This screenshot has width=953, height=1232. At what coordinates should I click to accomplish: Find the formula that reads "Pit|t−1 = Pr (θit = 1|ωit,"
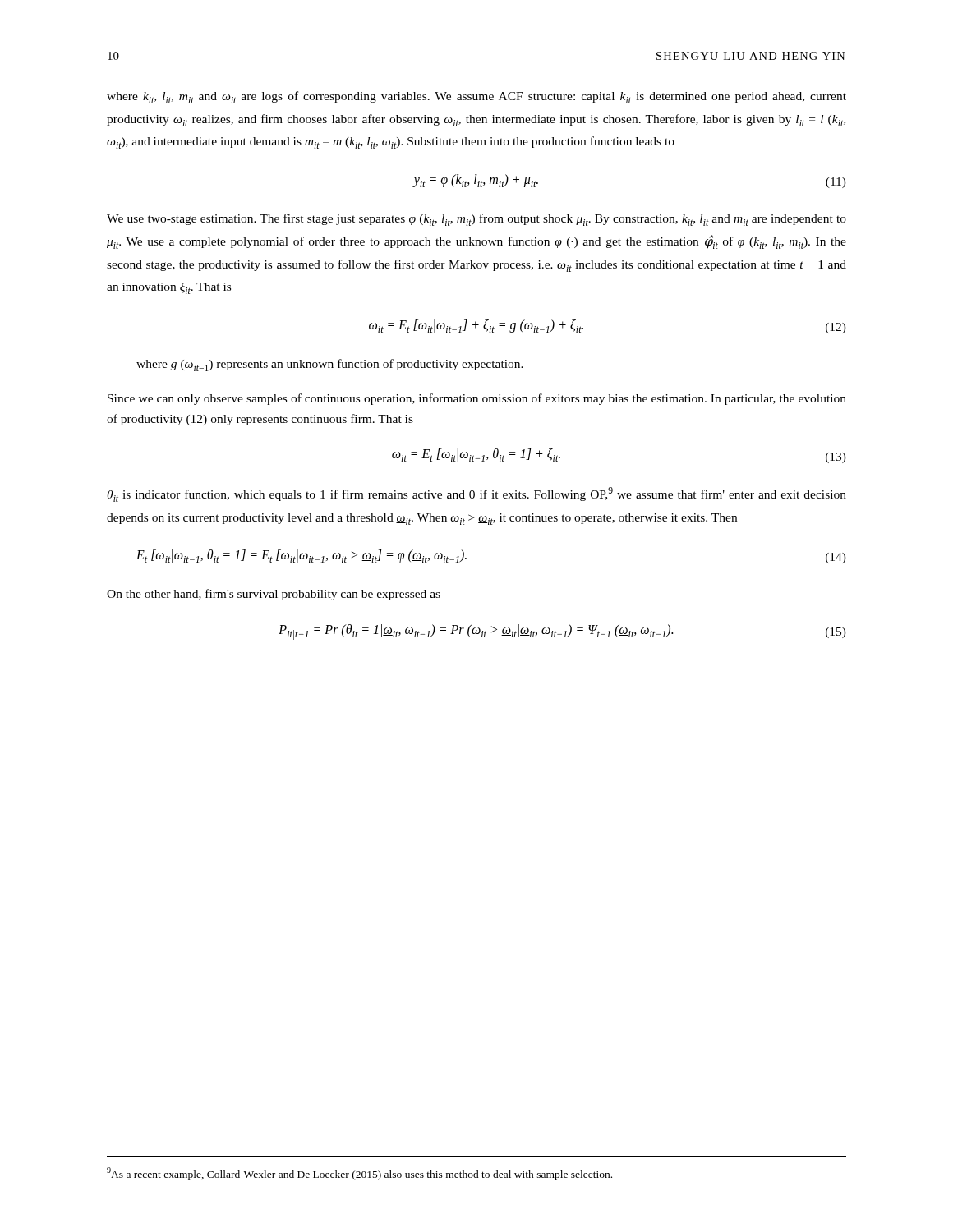pyautogui.click(x=476, y=632)
